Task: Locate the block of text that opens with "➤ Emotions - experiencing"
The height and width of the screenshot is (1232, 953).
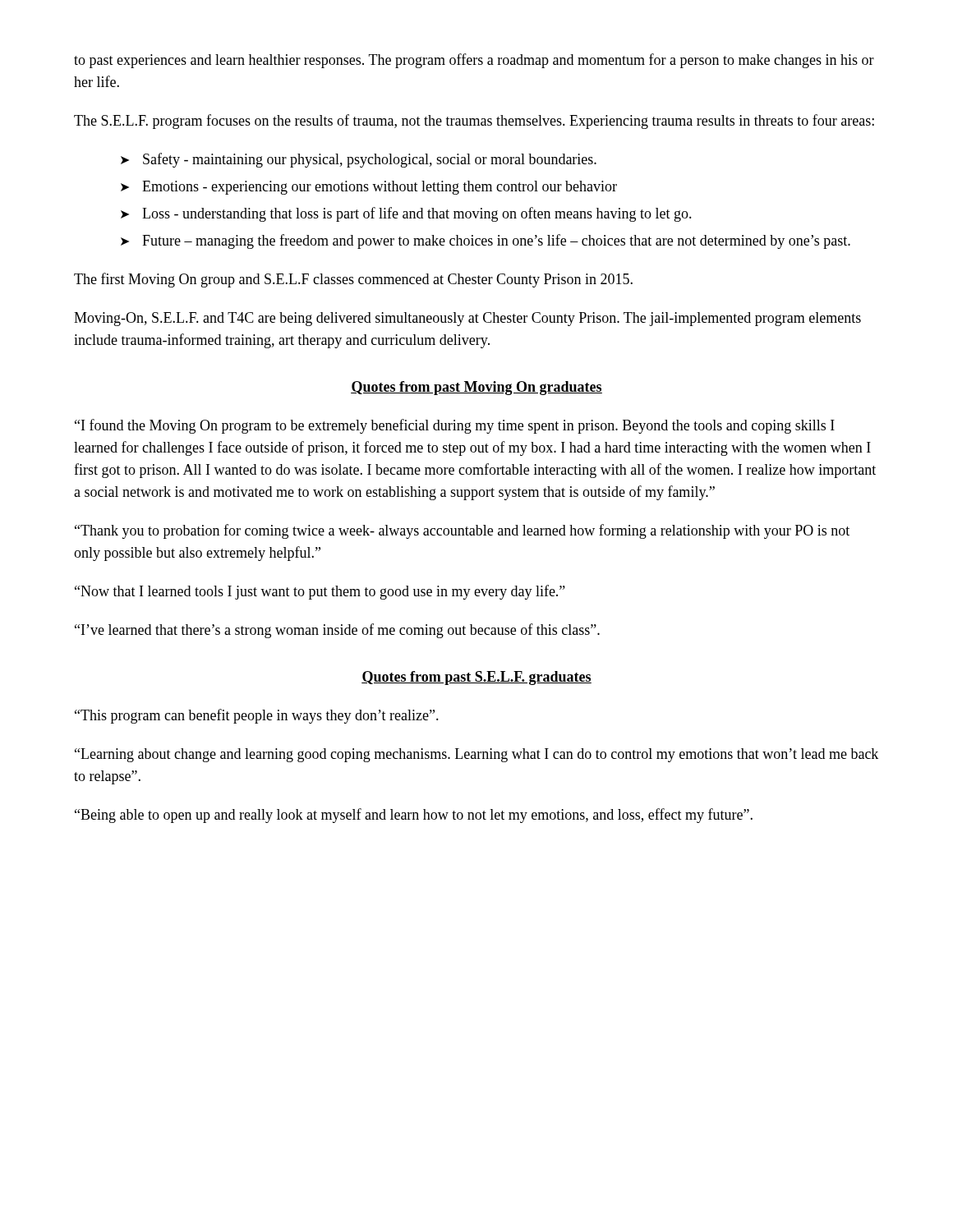Action: pyautogui.click(x=499, y=187)
